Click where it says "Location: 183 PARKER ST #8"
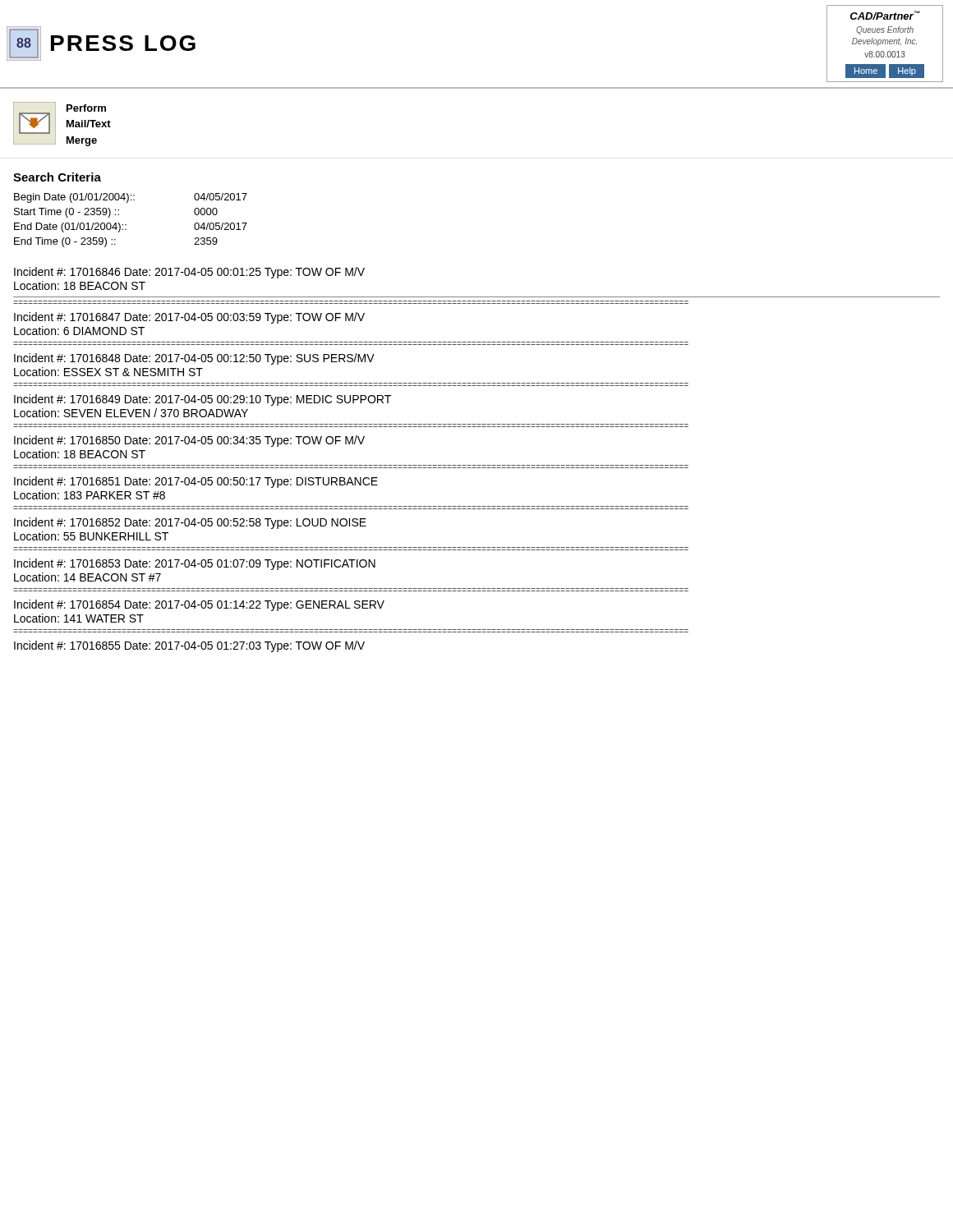 click(x=89, y=496)
